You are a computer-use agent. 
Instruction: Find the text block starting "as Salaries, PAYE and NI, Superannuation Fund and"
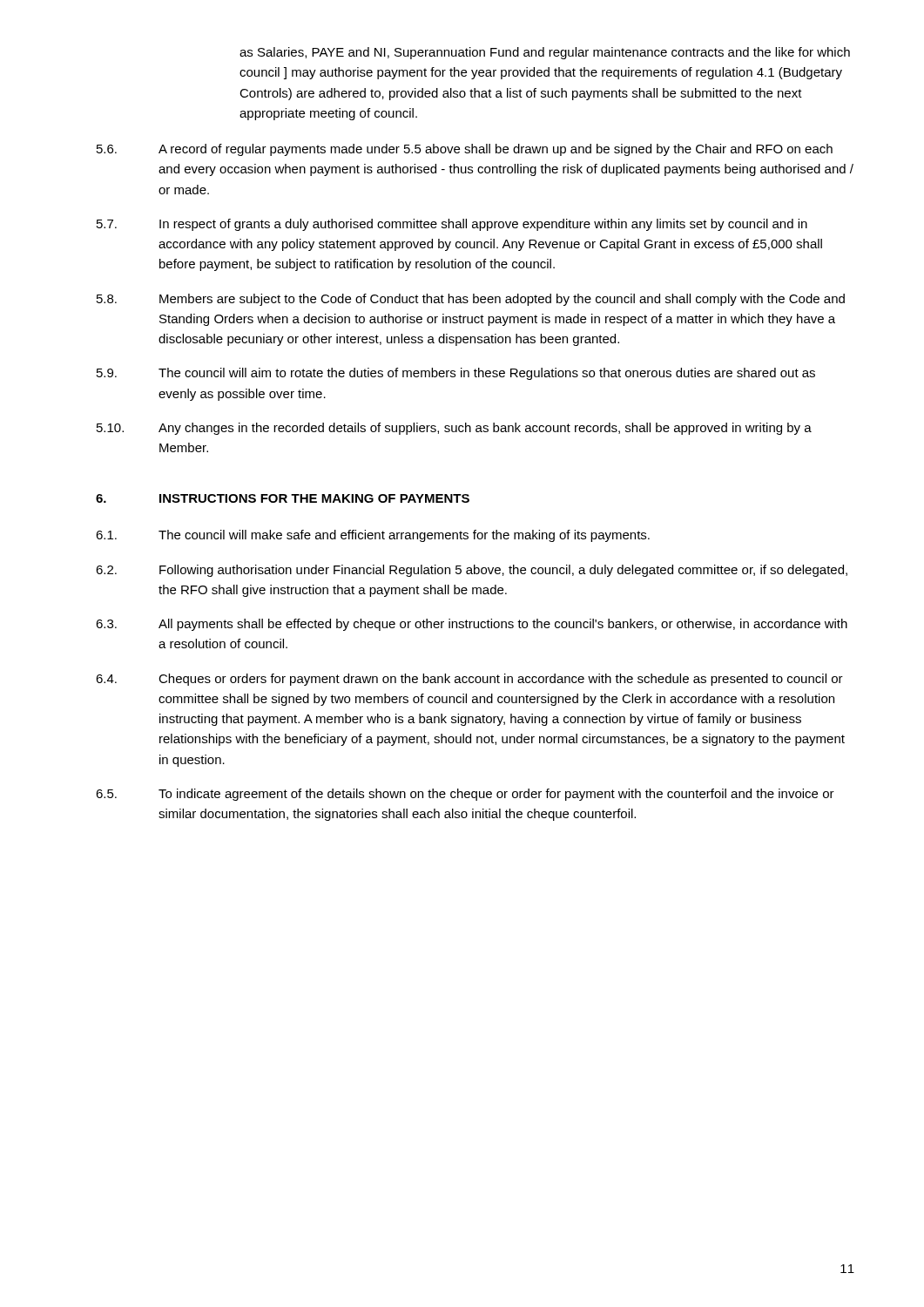[545, 82]
